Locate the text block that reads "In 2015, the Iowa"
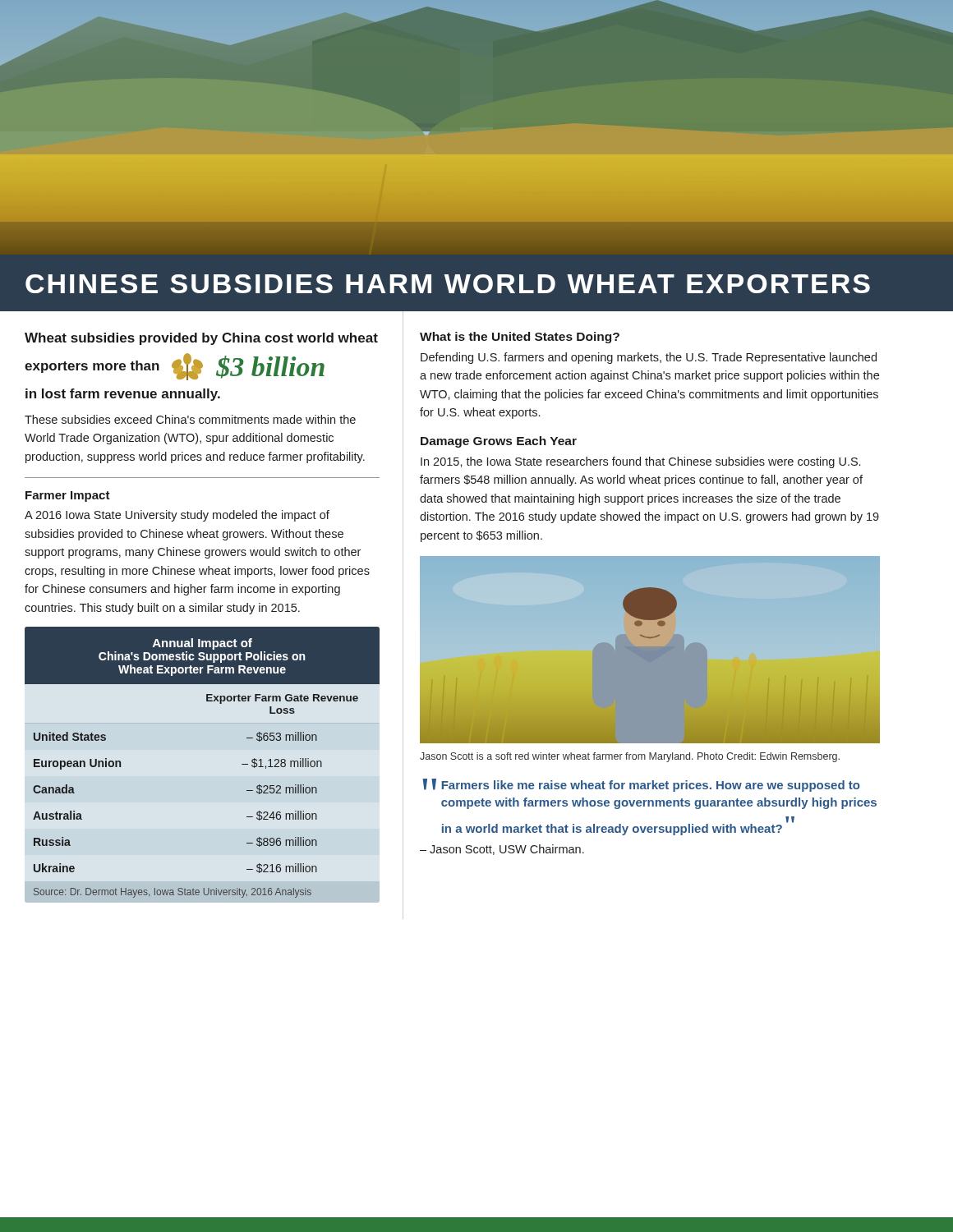Screen dimensions: 1232x953 [649, 498]
